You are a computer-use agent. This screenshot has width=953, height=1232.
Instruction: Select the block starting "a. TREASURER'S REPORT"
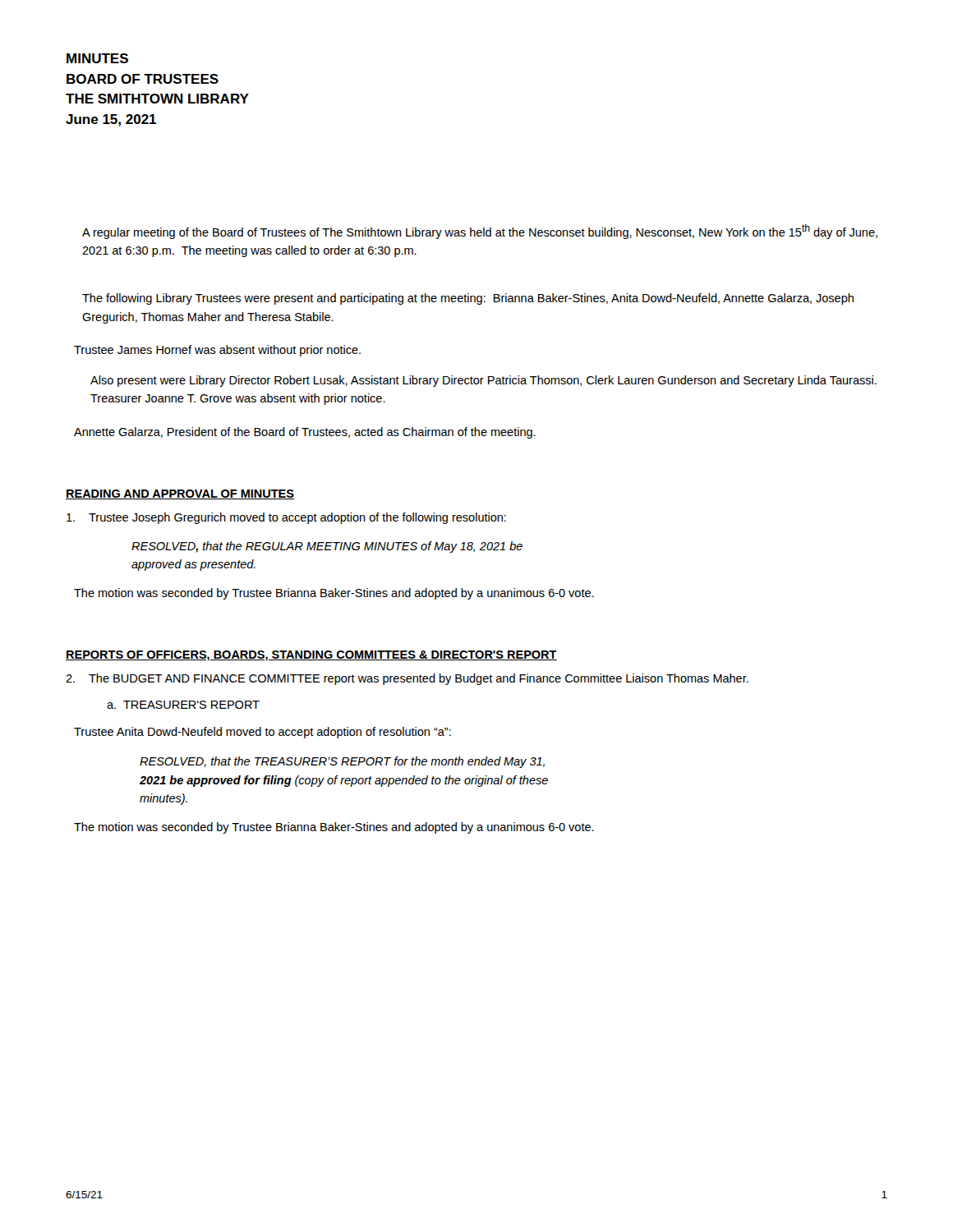[183, 705]
